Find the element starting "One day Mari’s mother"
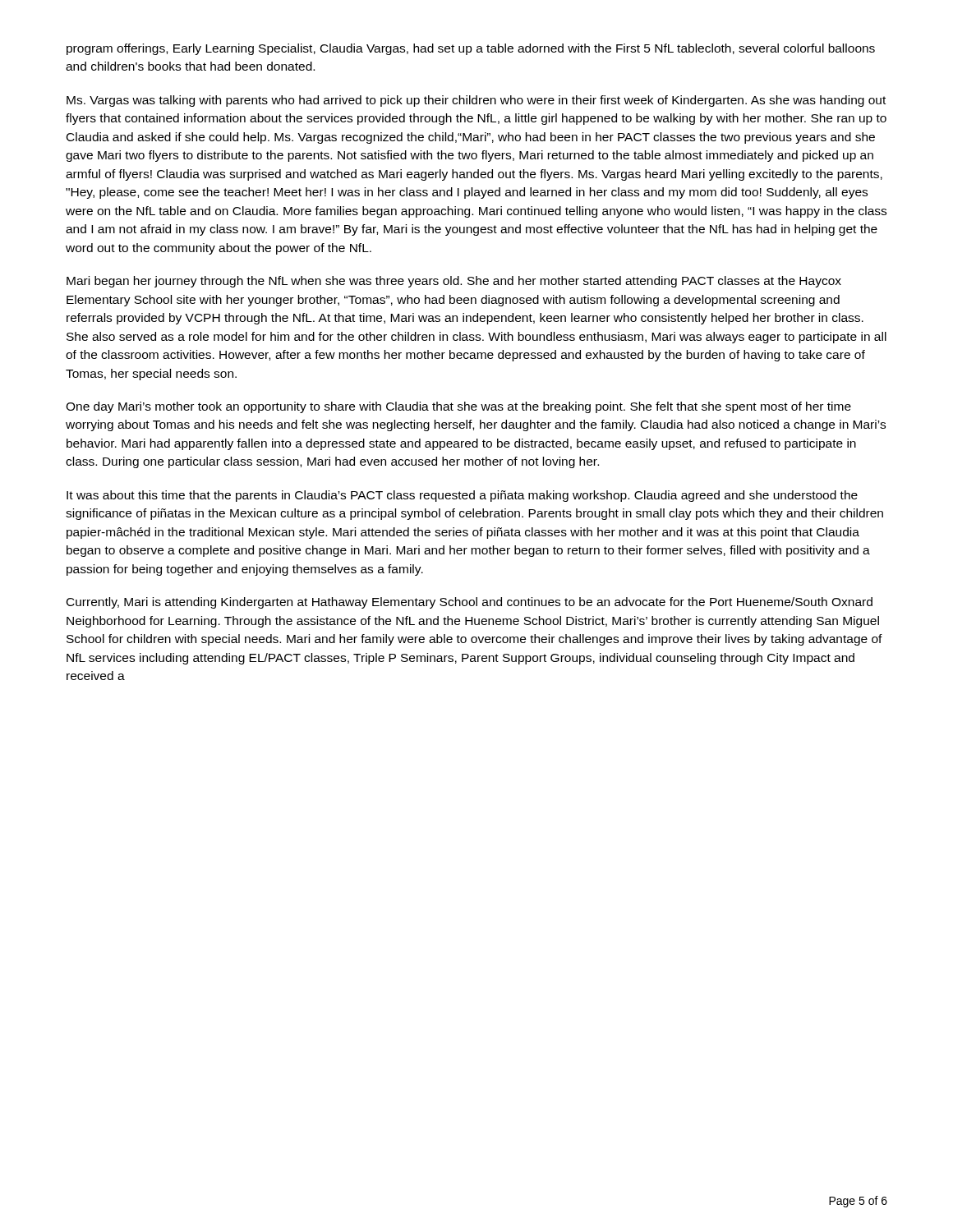Viewport: 953px width, 1232px height. click(x=476, y=434)
